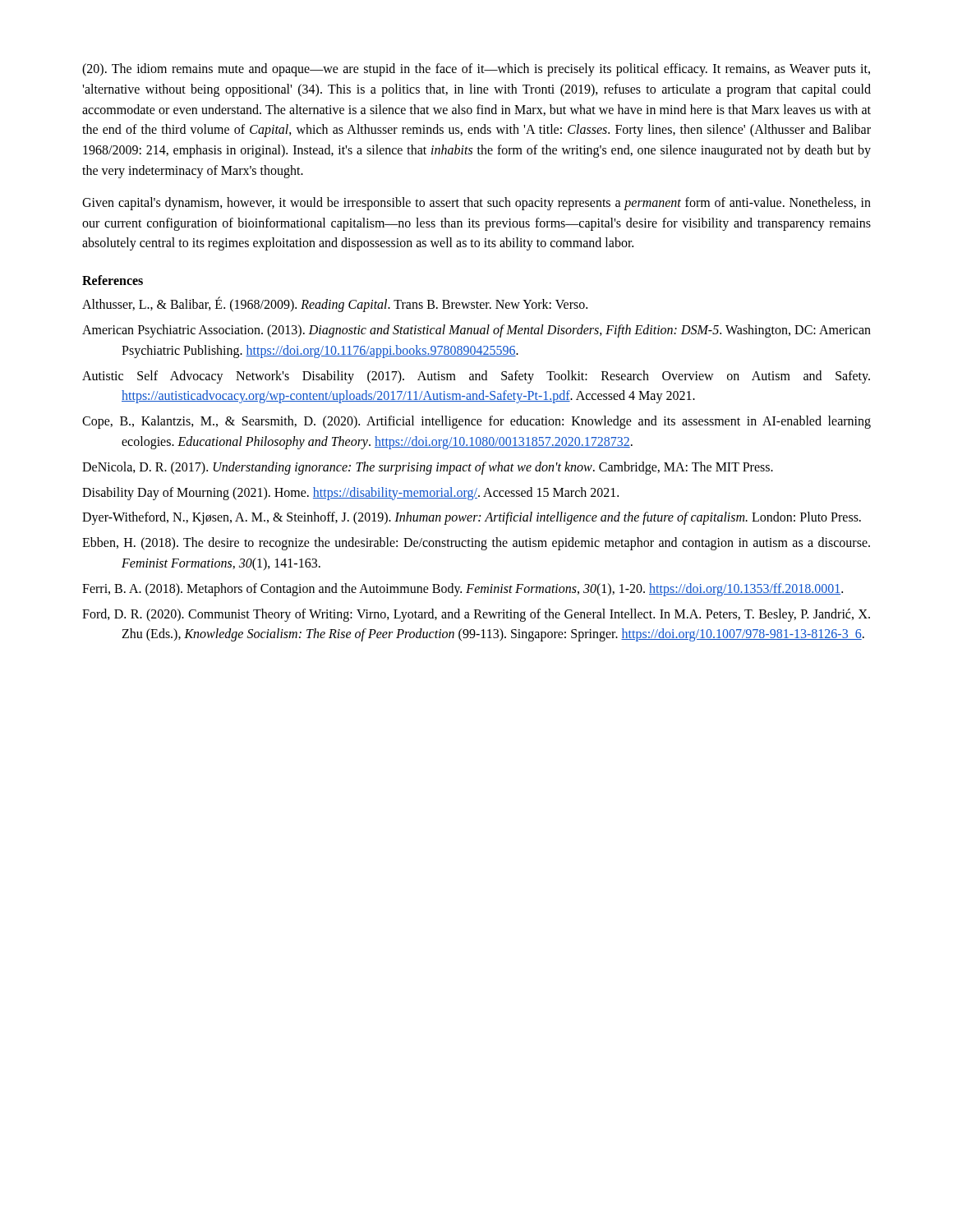Select the region starting "Dyer-Witheford, N., Kjøsen, A."
Image resolution: width=953 pixels, height=1232 pixels.
(x=472, y=517)
